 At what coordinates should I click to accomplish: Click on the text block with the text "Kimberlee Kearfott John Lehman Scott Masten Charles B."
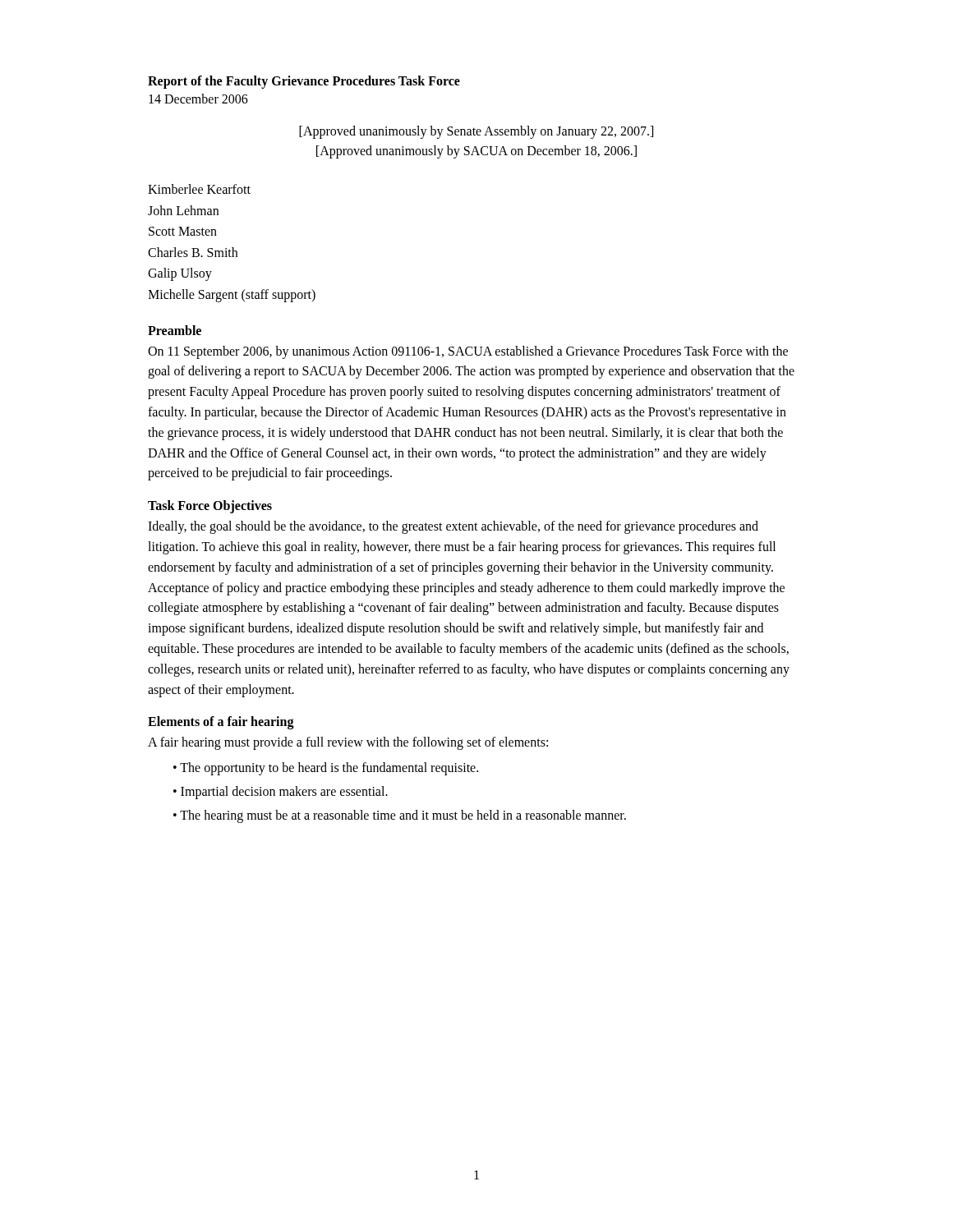(x=199, y=189)
